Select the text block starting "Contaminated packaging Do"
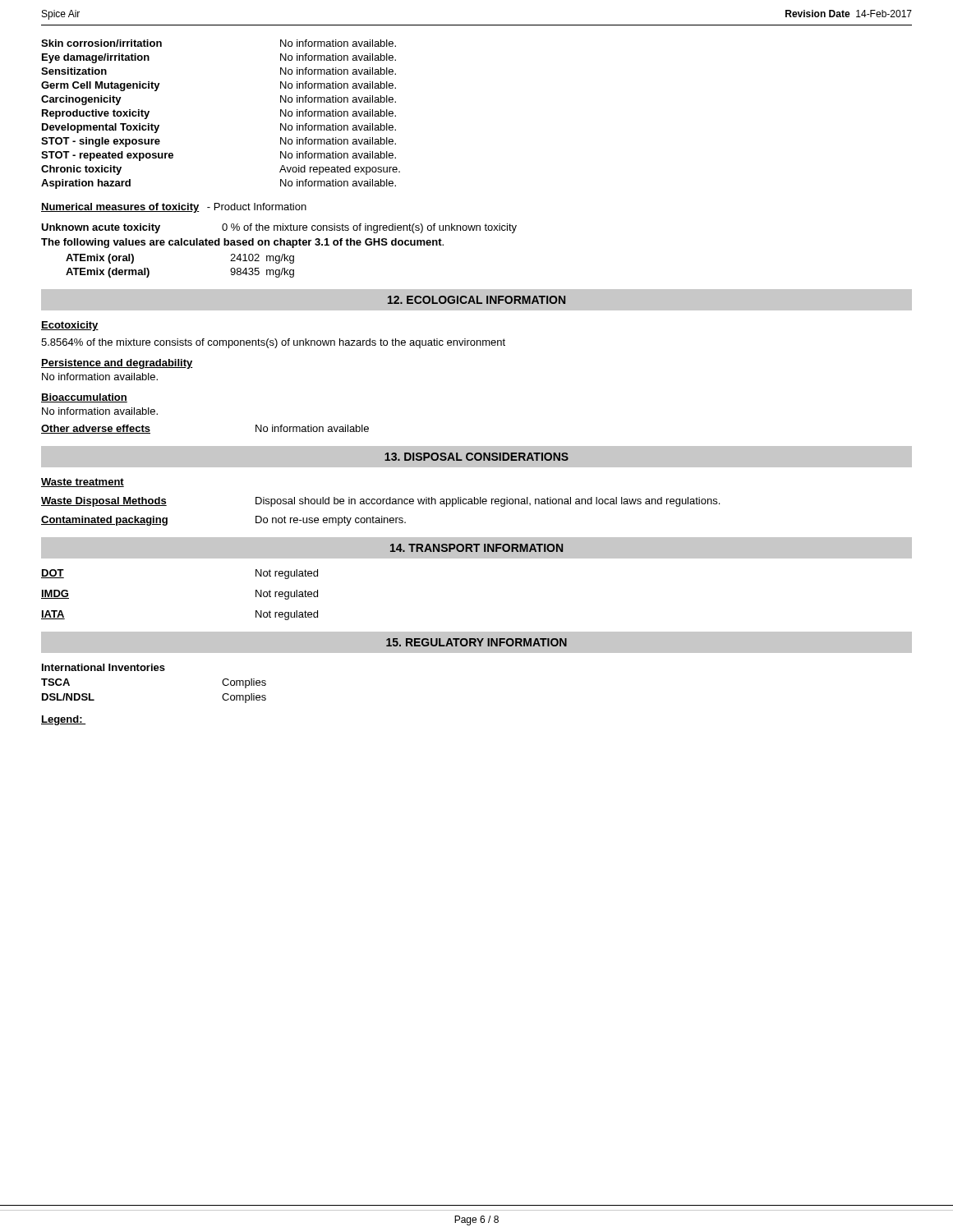This screenshot has height=1232, width=953. pos(78,520)
